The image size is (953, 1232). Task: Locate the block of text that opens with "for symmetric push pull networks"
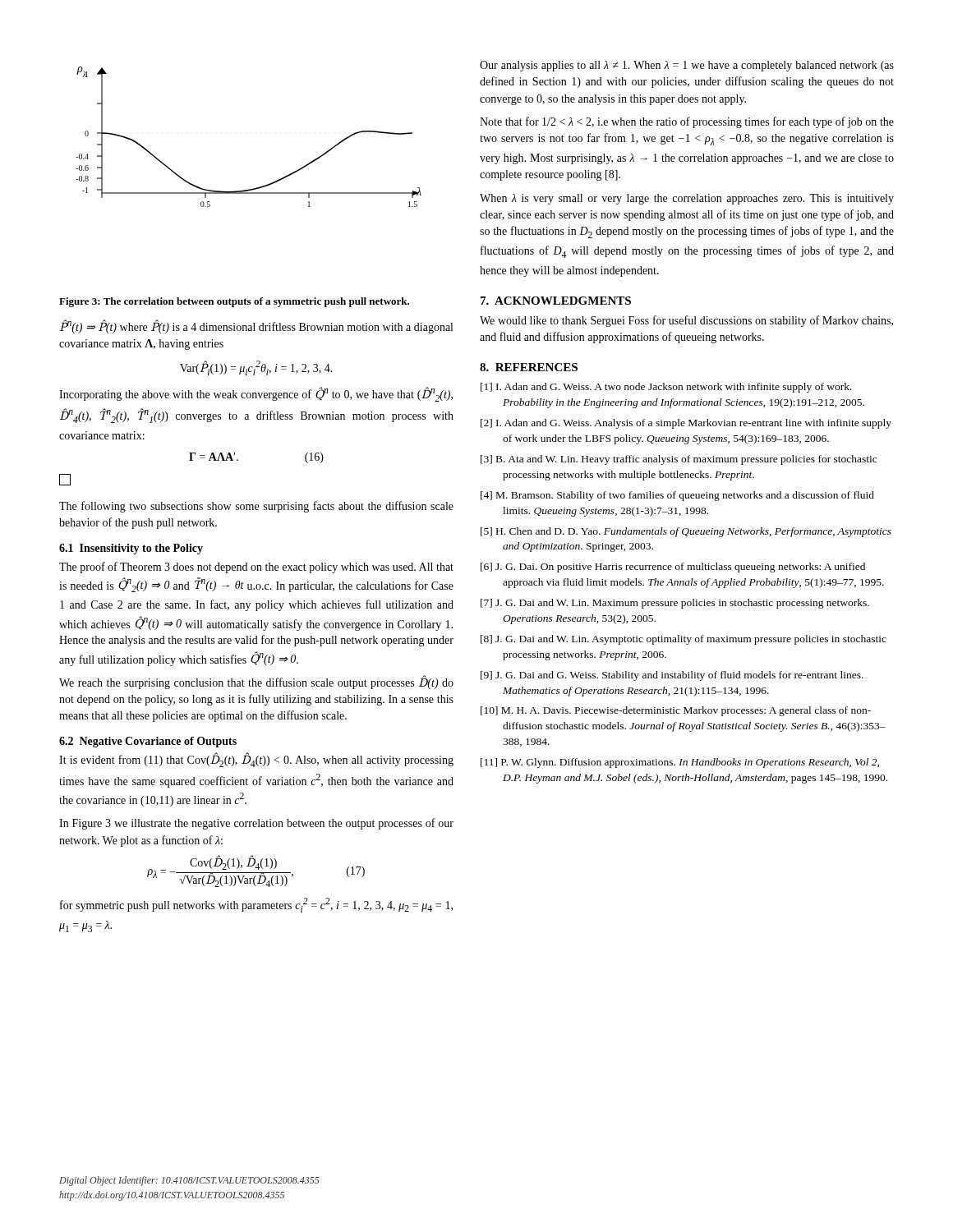[256, 916]
